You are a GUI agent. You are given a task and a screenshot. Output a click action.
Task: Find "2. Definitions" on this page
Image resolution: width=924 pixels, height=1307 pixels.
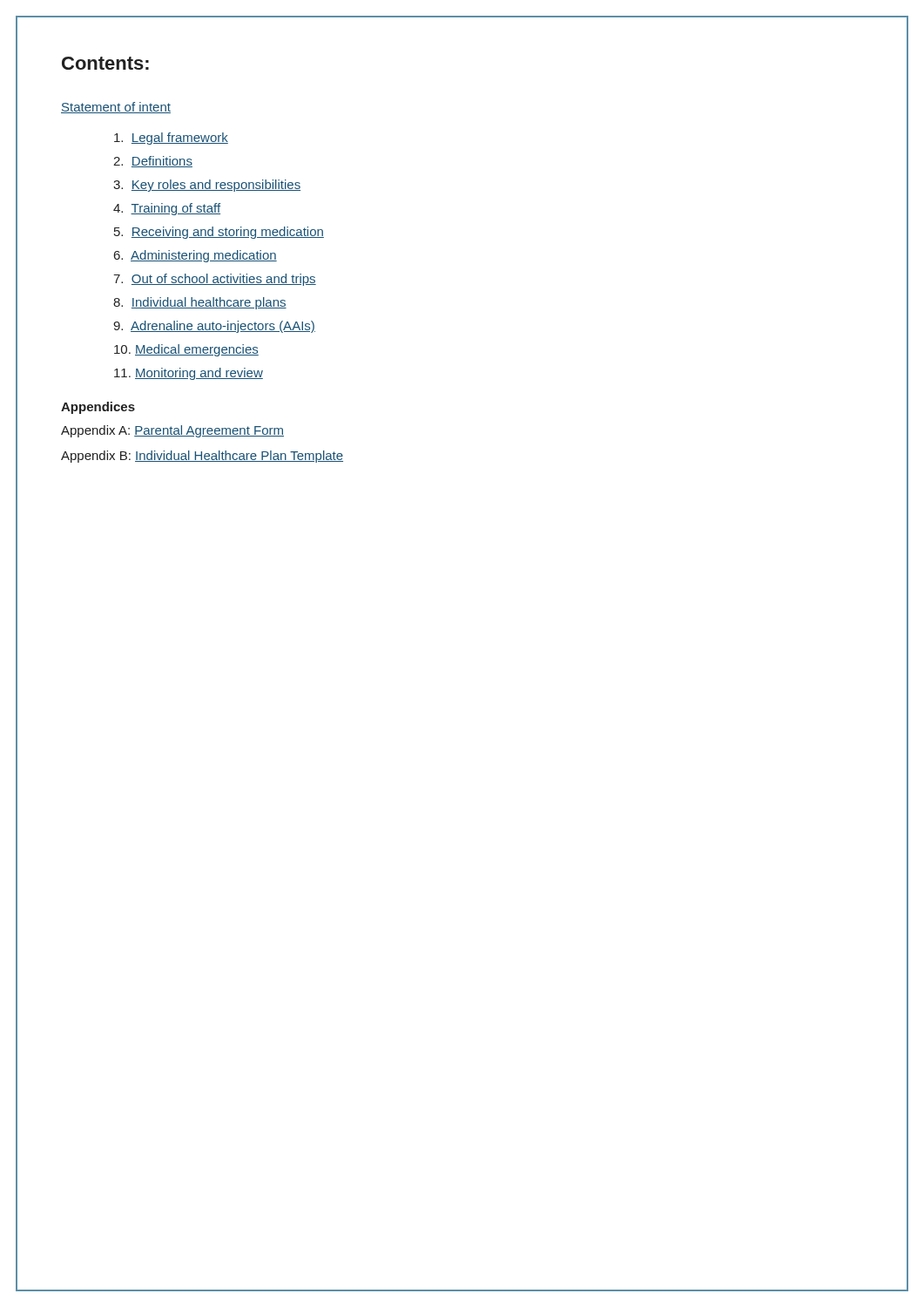[x=153, y=161]
